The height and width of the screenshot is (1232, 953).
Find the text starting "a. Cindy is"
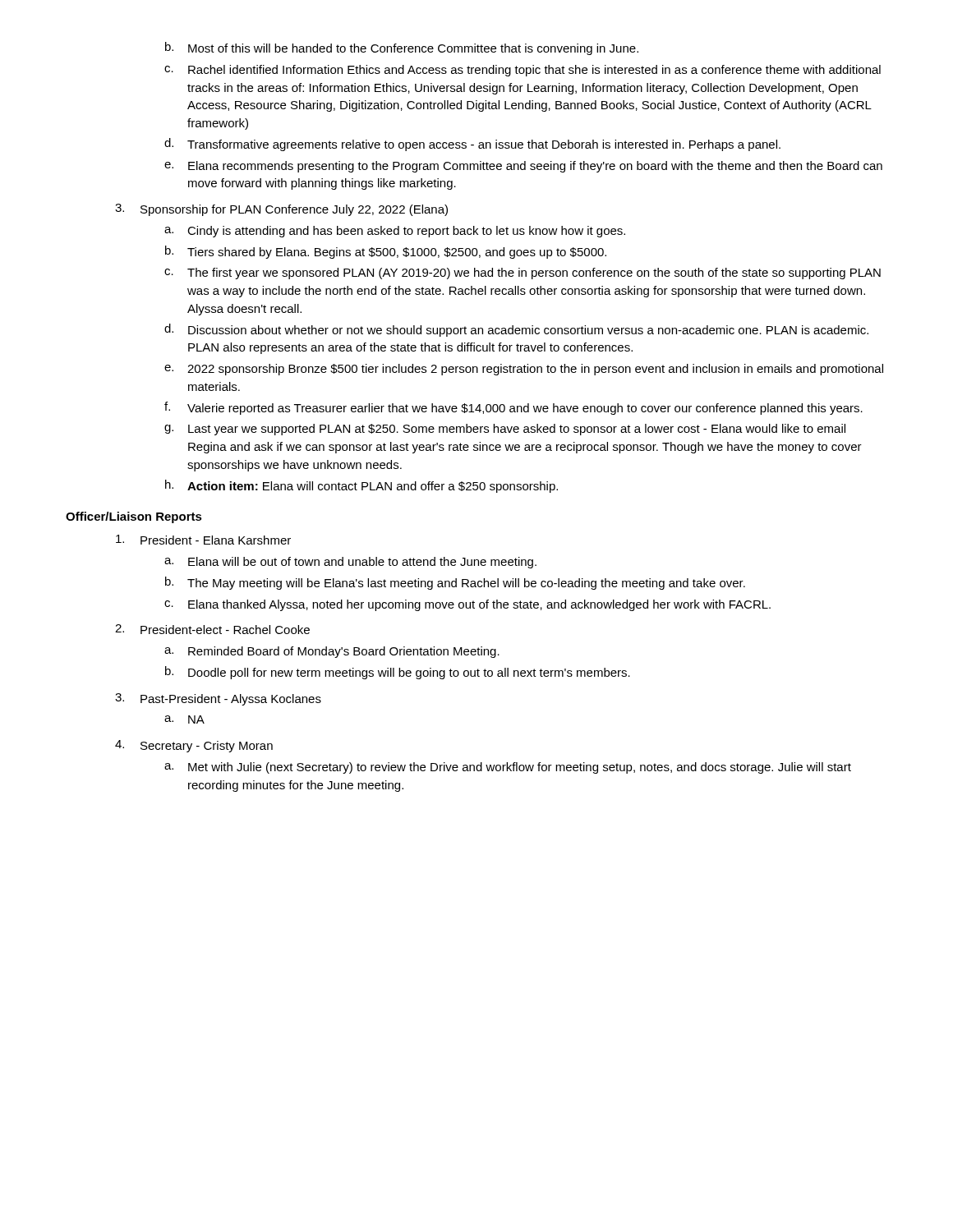point(526,230)
